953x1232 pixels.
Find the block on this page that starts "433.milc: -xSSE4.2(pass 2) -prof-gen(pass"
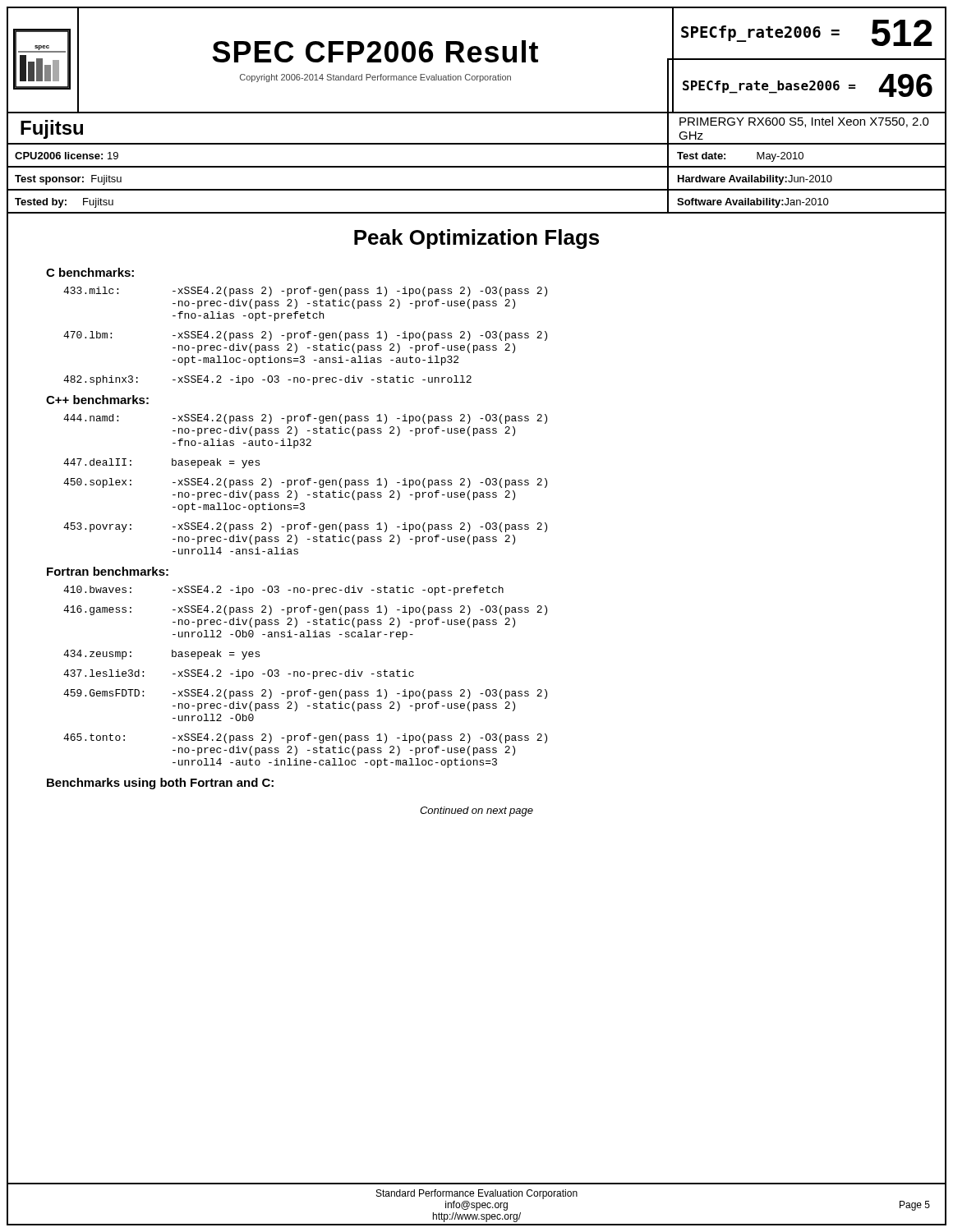[x=493, y=304]
